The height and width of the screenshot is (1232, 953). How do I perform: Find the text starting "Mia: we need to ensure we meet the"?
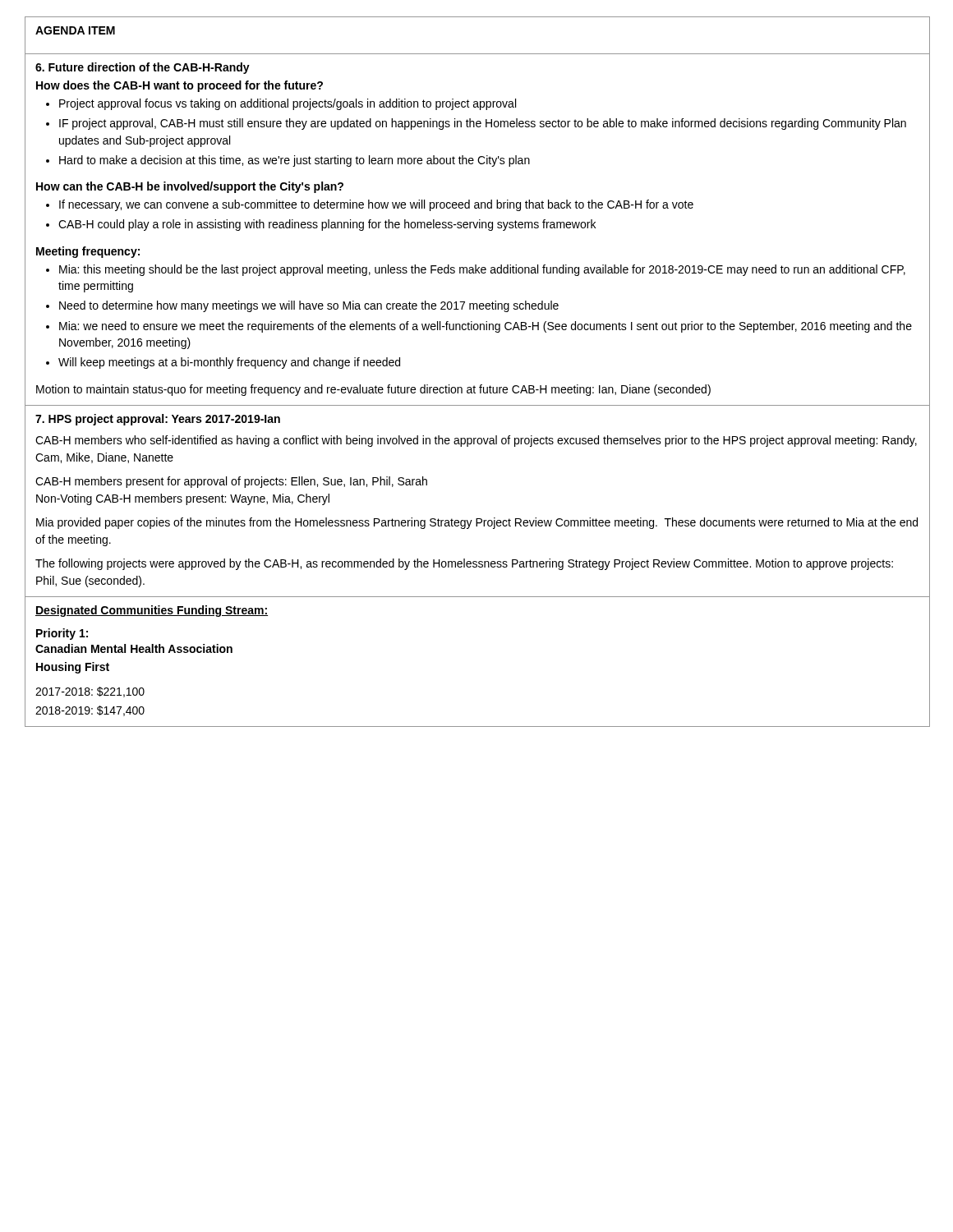point(485,334)
